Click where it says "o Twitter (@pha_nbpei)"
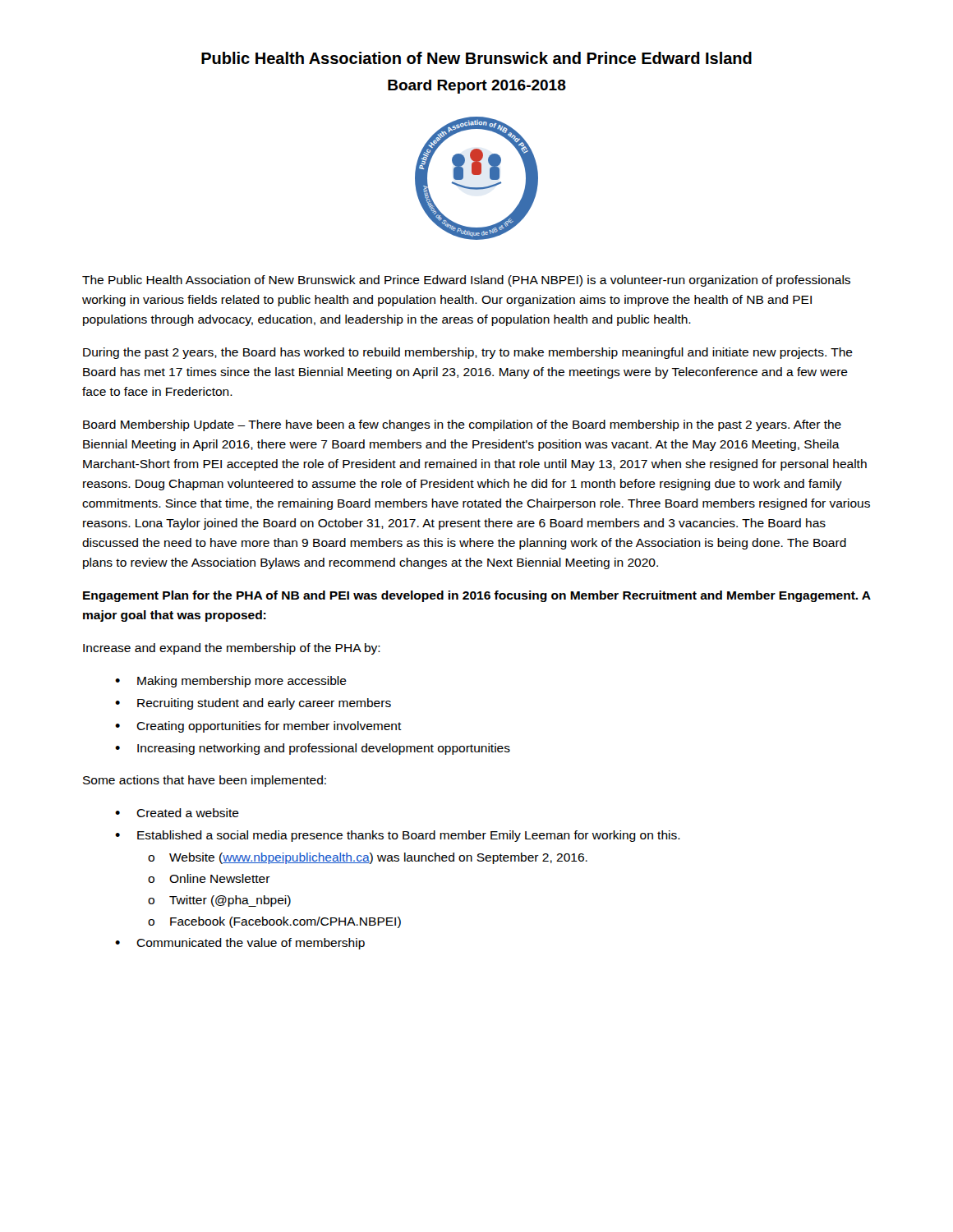The image size is (953, 1232). pyautogui.click(x=220, y=901)
